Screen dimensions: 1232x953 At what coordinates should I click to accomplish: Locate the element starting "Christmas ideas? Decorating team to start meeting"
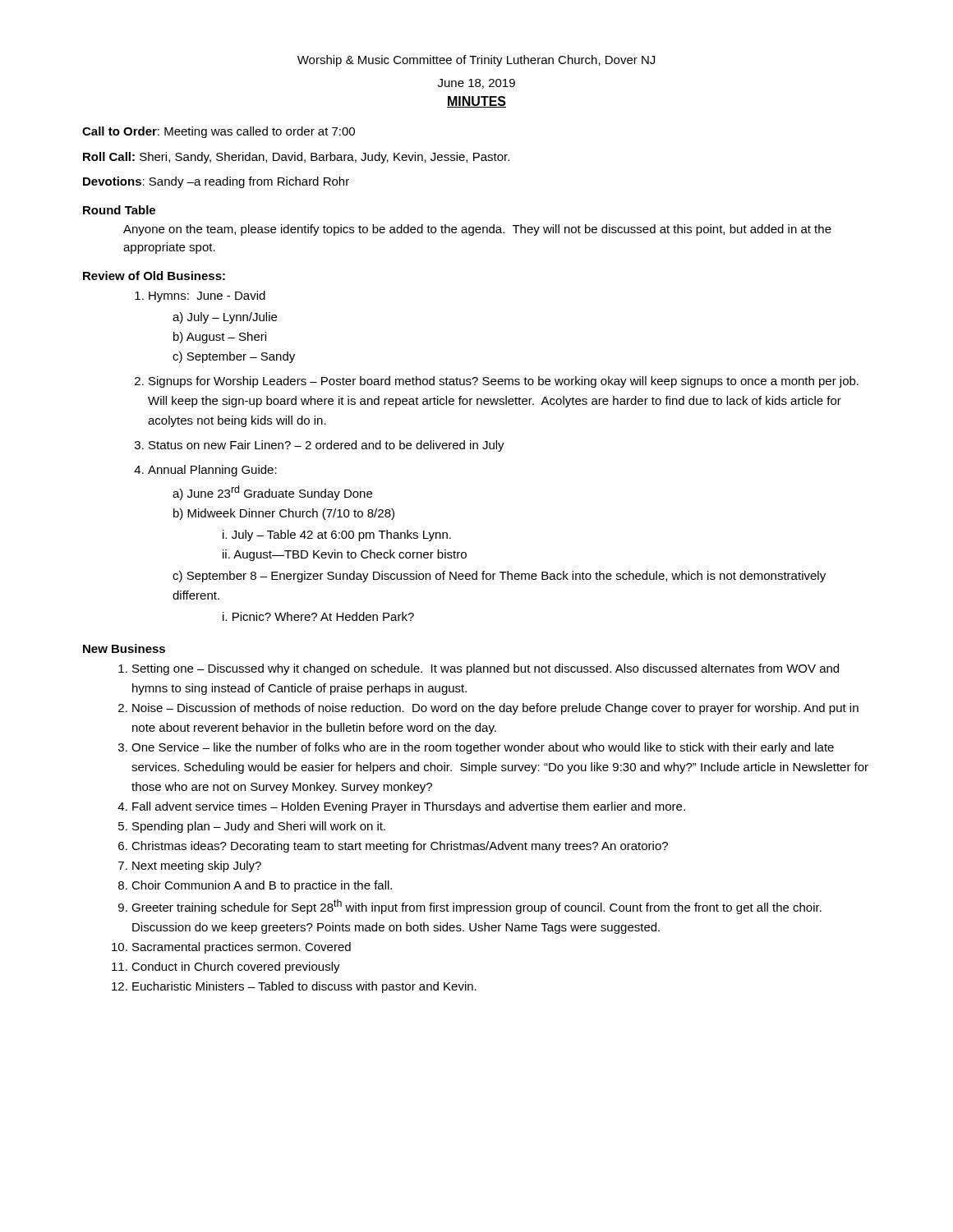[x=501, y=846]
